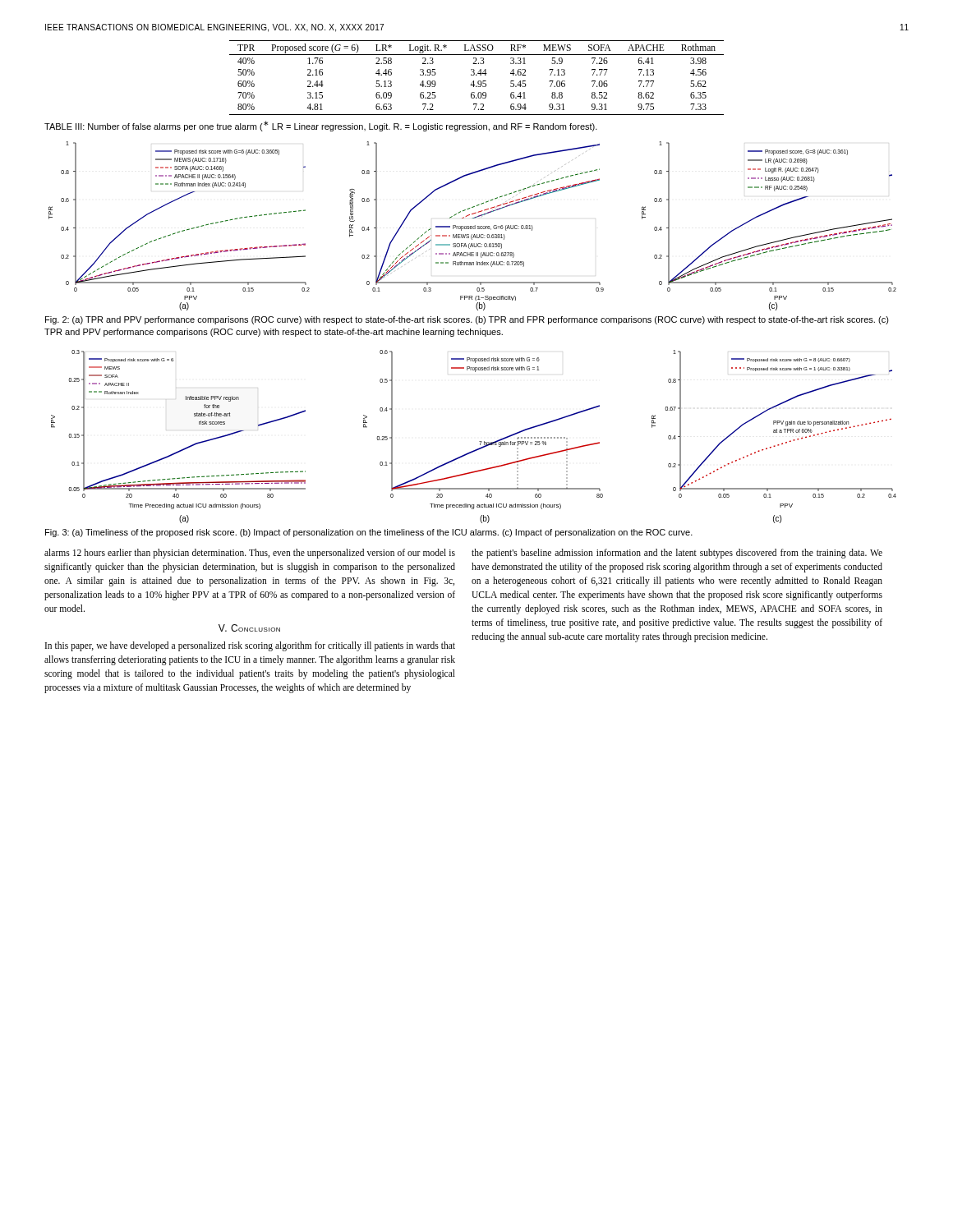Point to the caption beginning "Fig. 2: (a) TPR and PPV performance"

tap(467, 326)
